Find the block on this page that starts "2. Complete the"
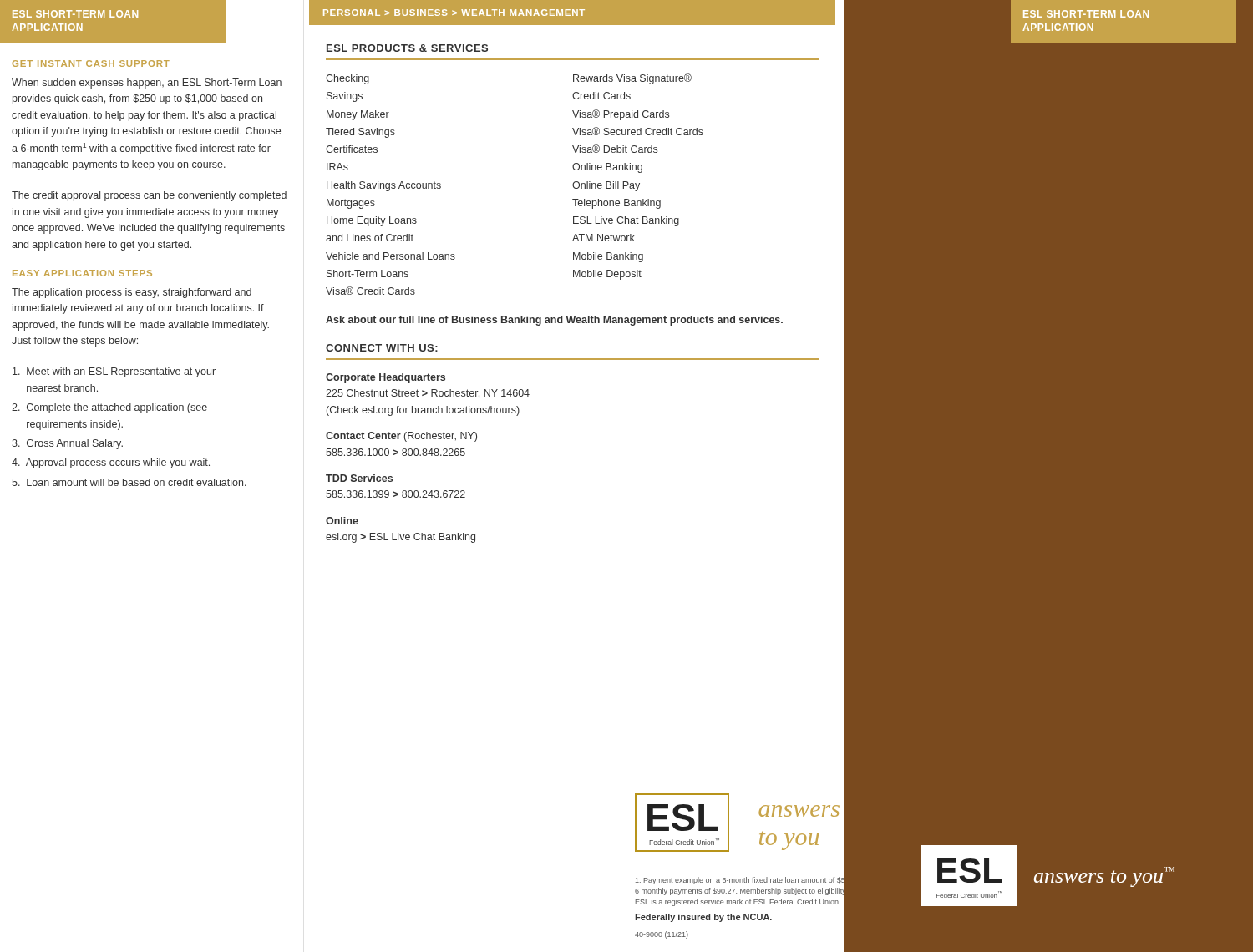The width and height of the screenshot is (1253, 952). point(110,416)
